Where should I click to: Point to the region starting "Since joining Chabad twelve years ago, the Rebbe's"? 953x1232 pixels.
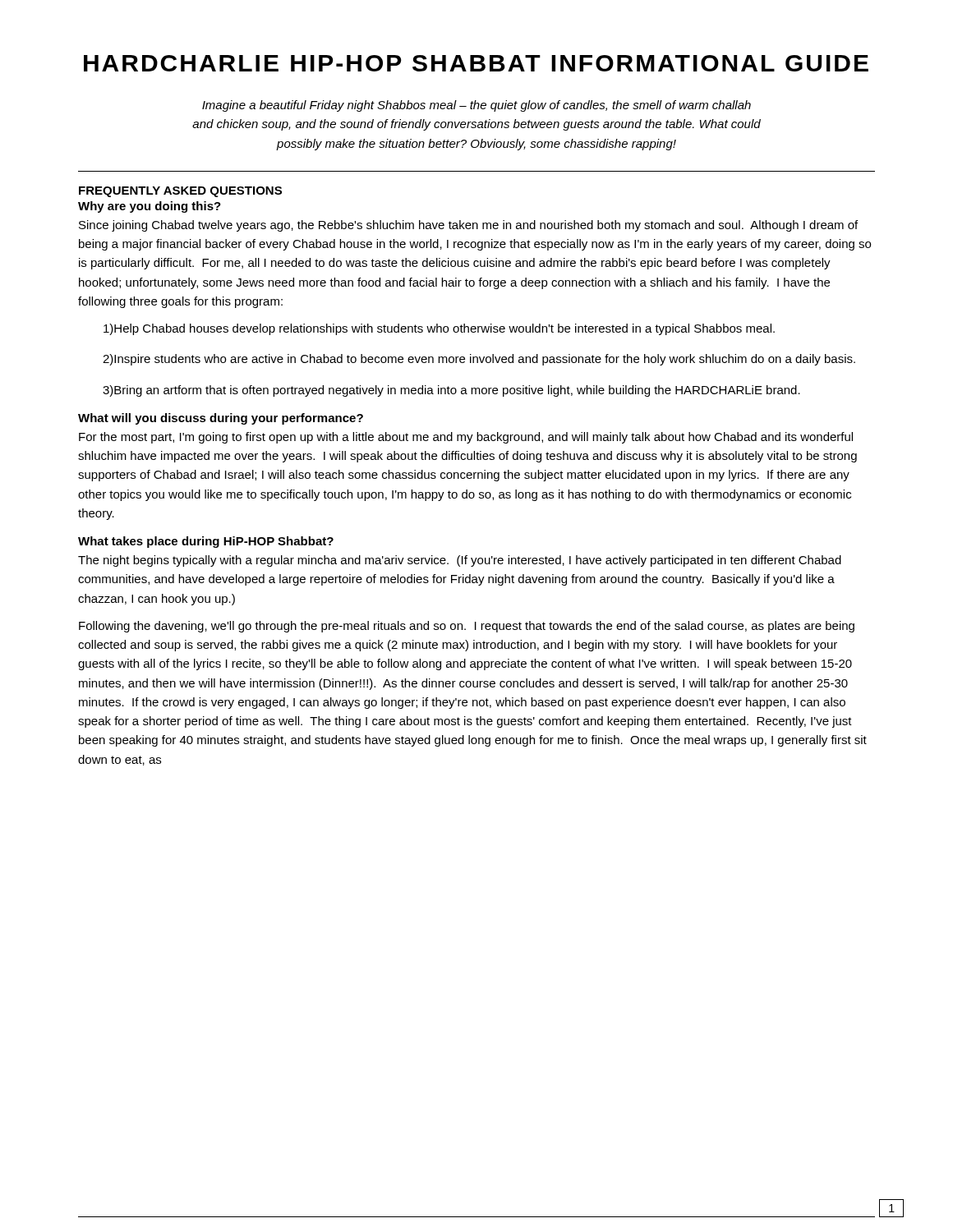(x=475, y=263)
